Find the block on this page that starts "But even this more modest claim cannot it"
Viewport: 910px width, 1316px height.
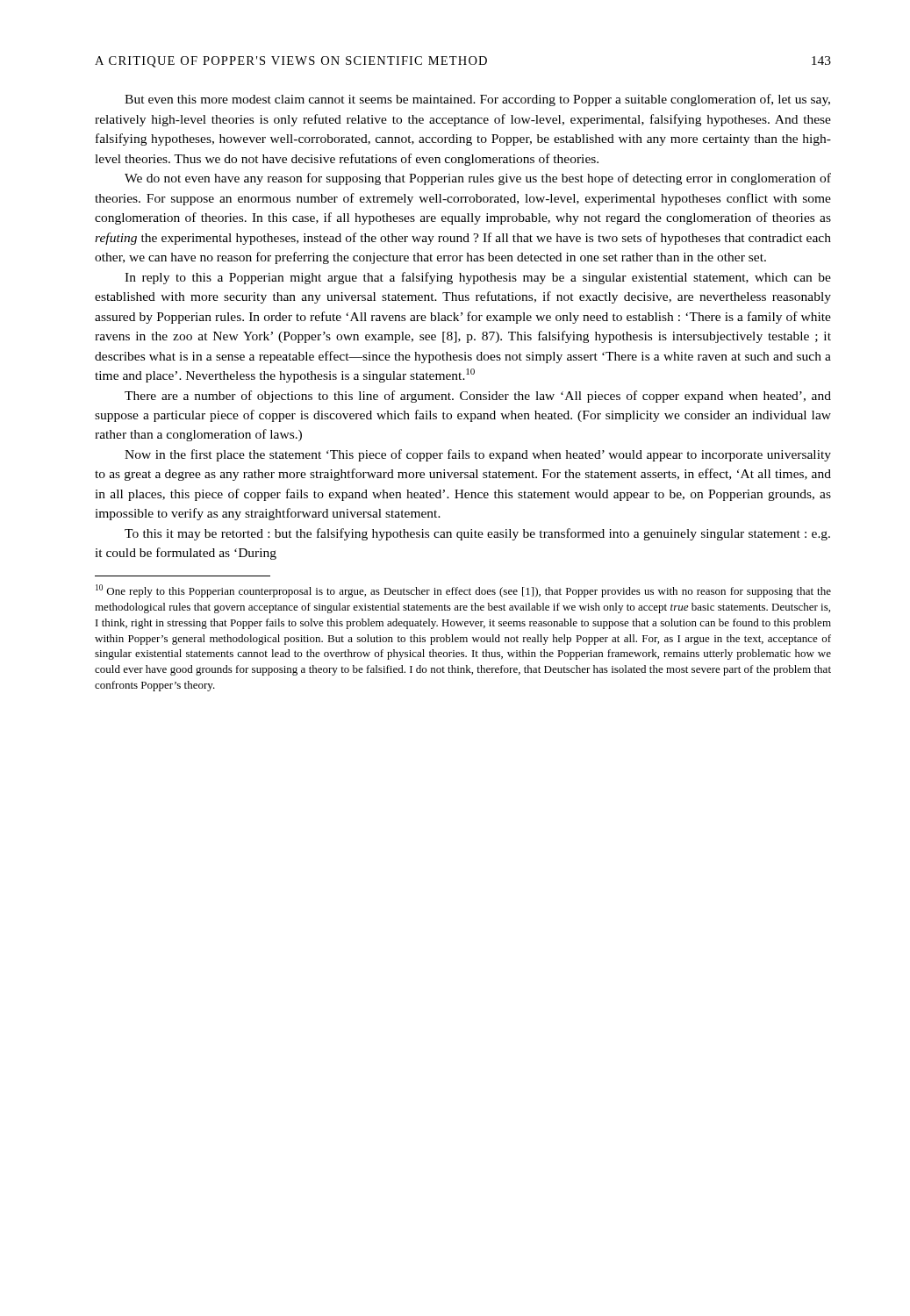(x=463, y=129)
